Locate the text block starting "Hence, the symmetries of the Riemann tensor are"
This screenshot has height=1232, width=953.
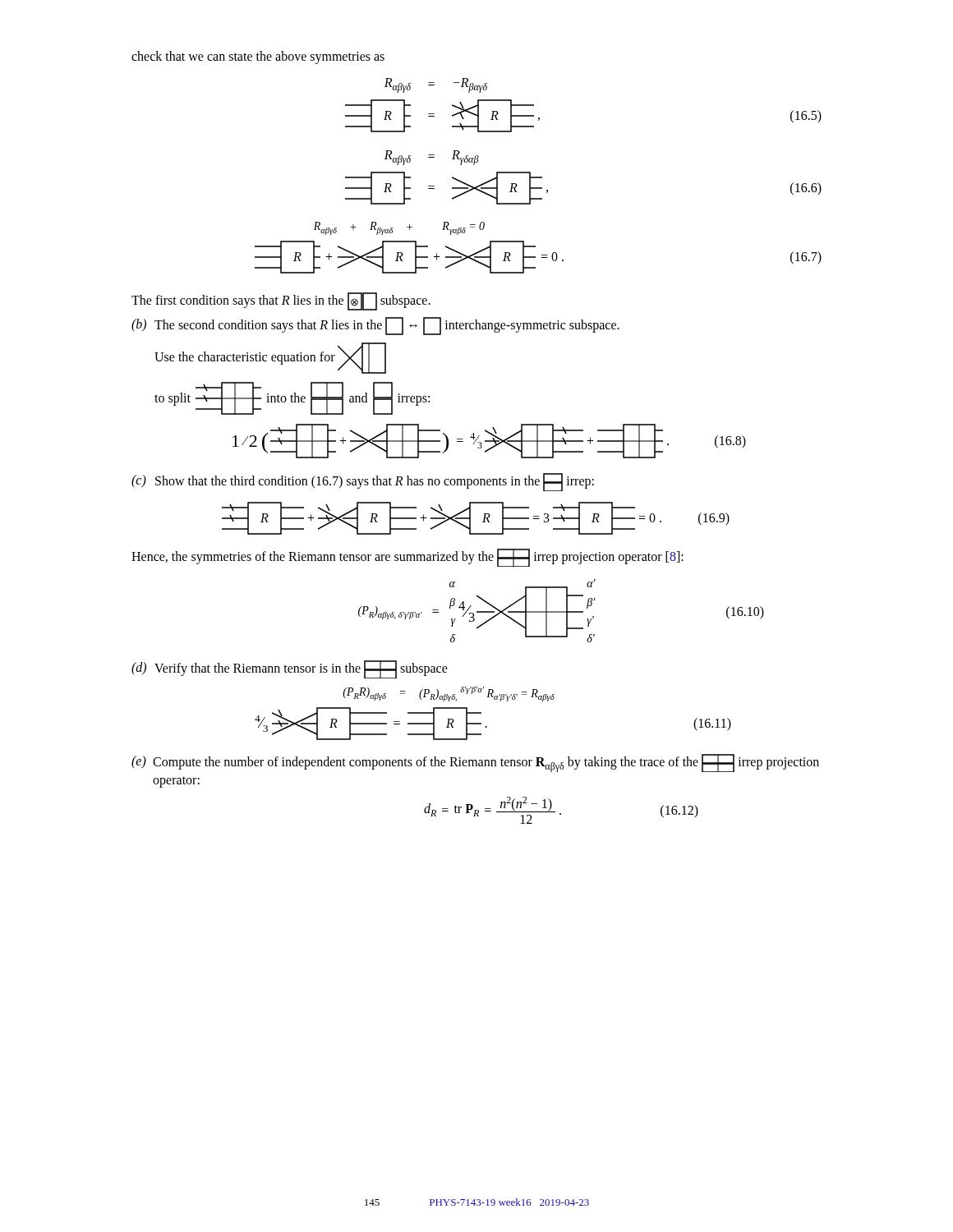click(x=408, y=558)
